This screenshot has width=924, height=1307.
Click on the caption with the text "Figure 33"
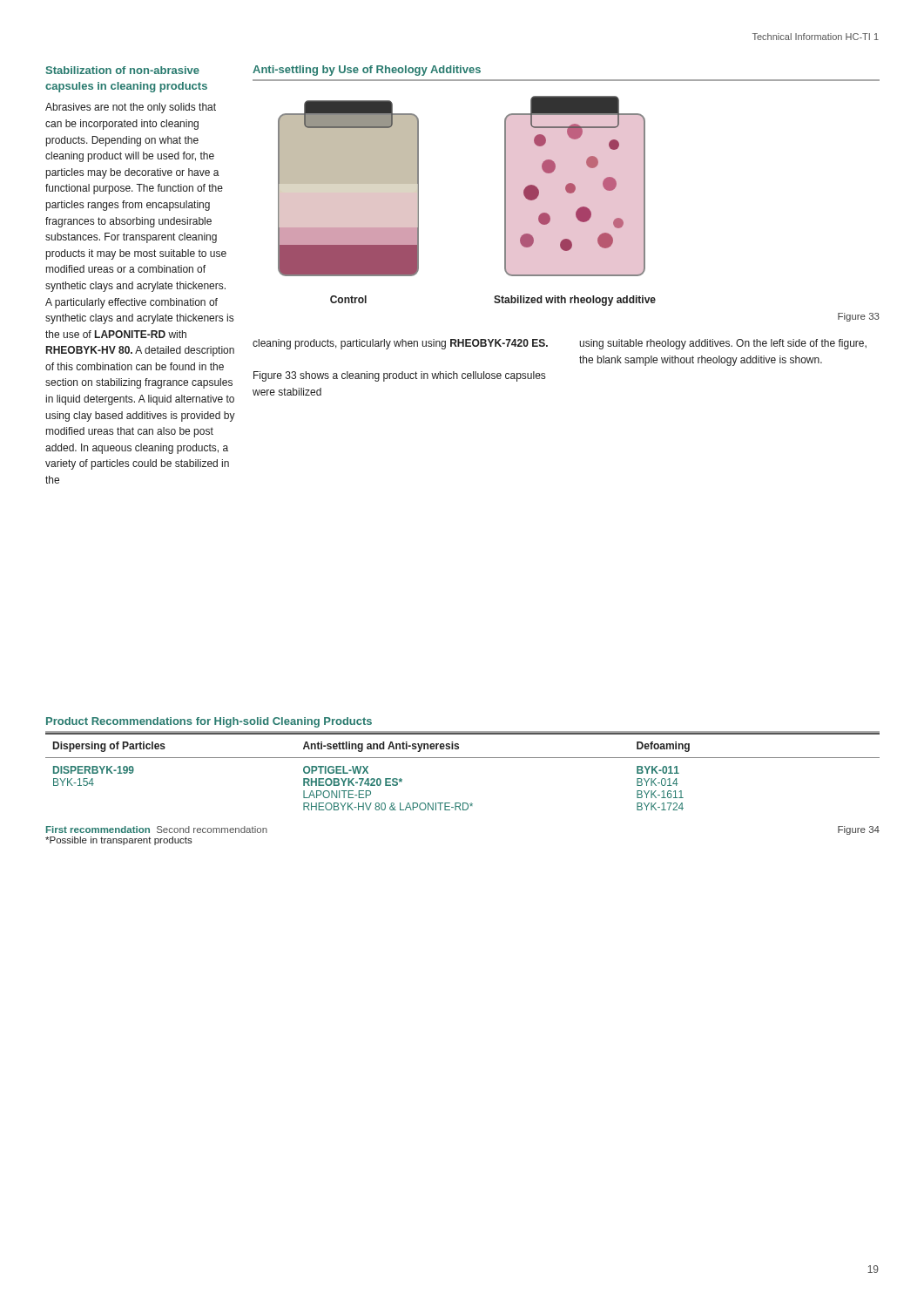point(858,316)
